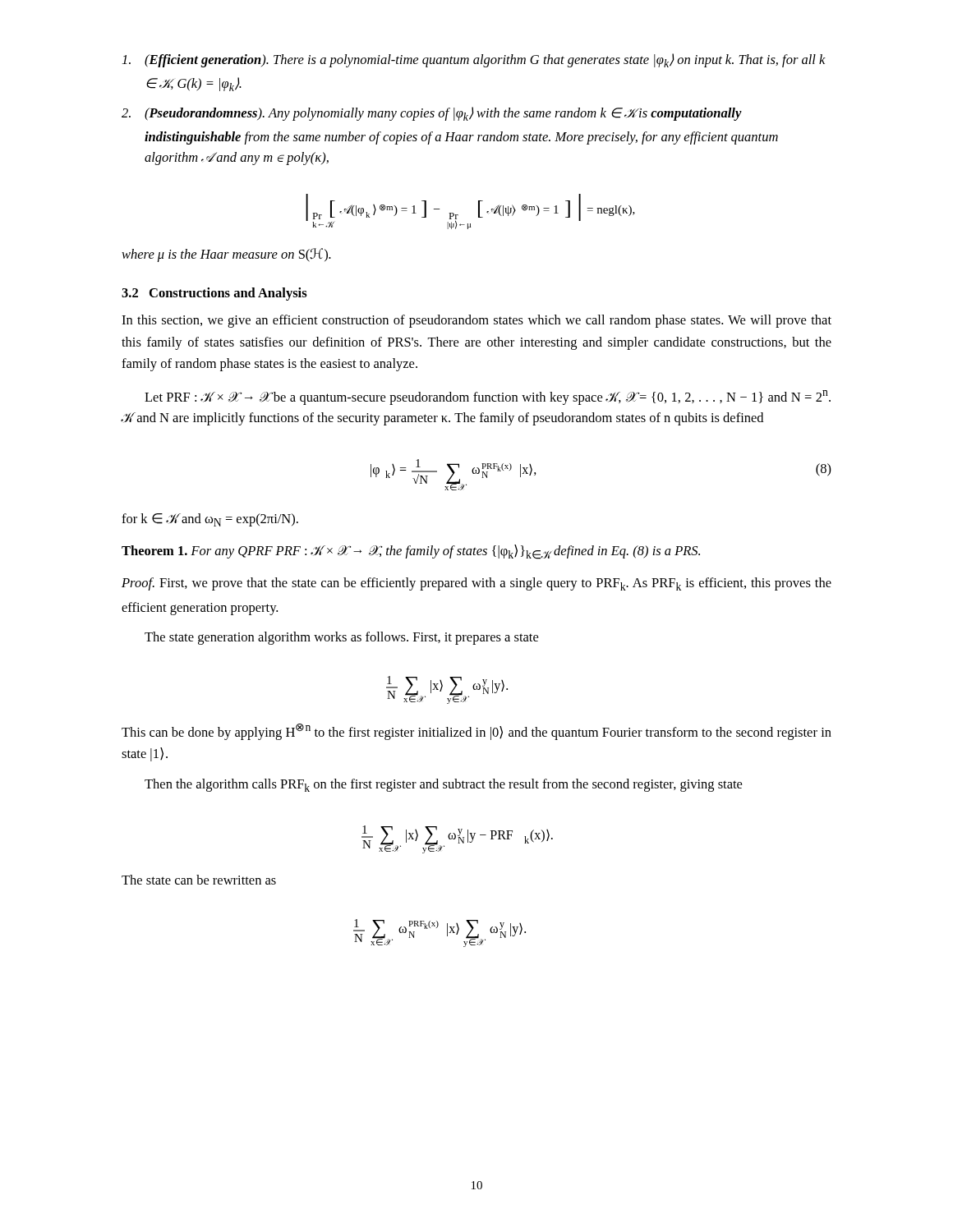Navigate to the element starting "| Pr k←𝒦 [ 𝒜(|φ k ⟩"
Screen dimensions: 1232x953
[476, 206]
